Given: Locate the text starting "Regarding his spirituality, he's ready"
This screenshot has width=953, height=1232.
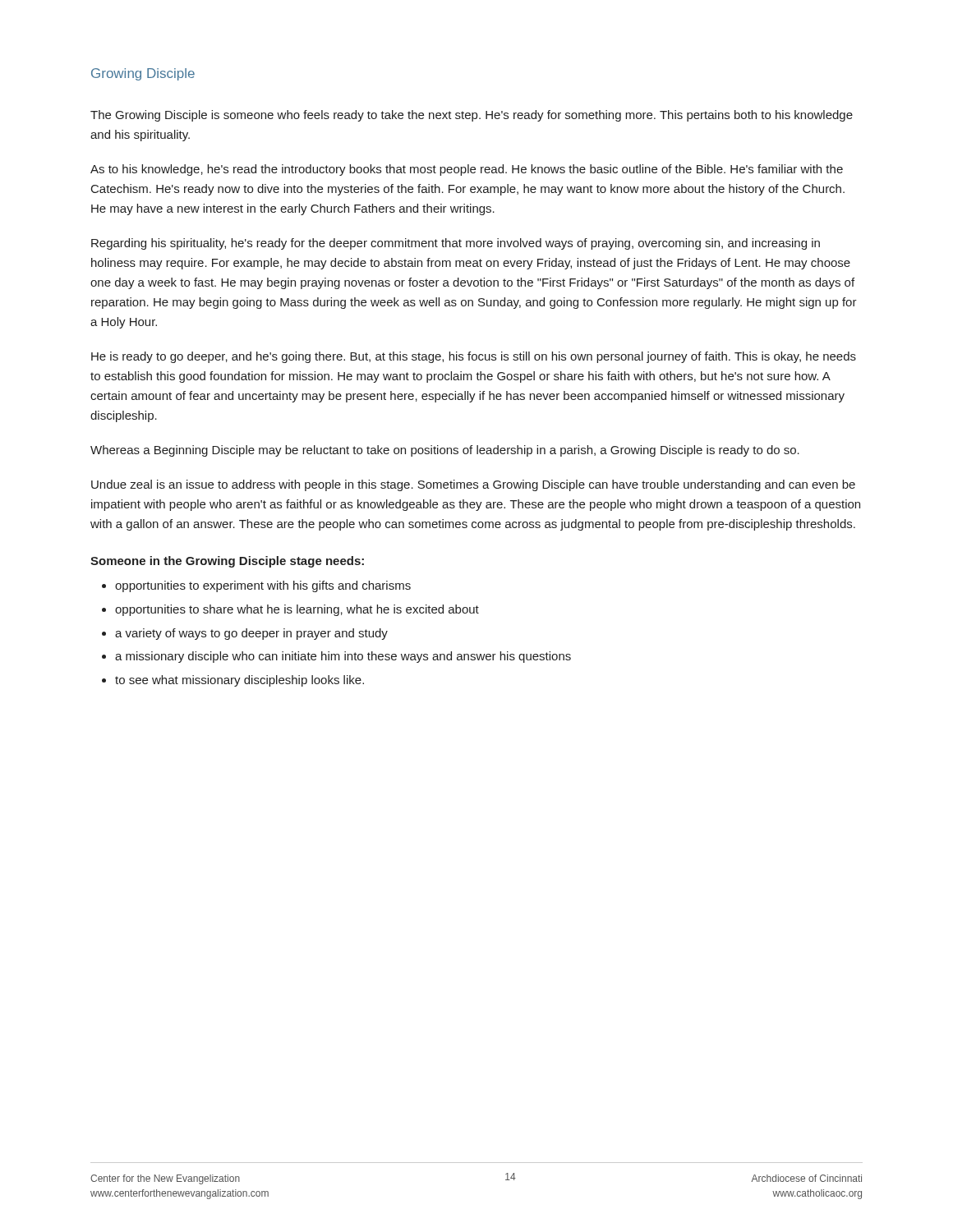Looking at the screenshot, I should (x=476, y=282).
